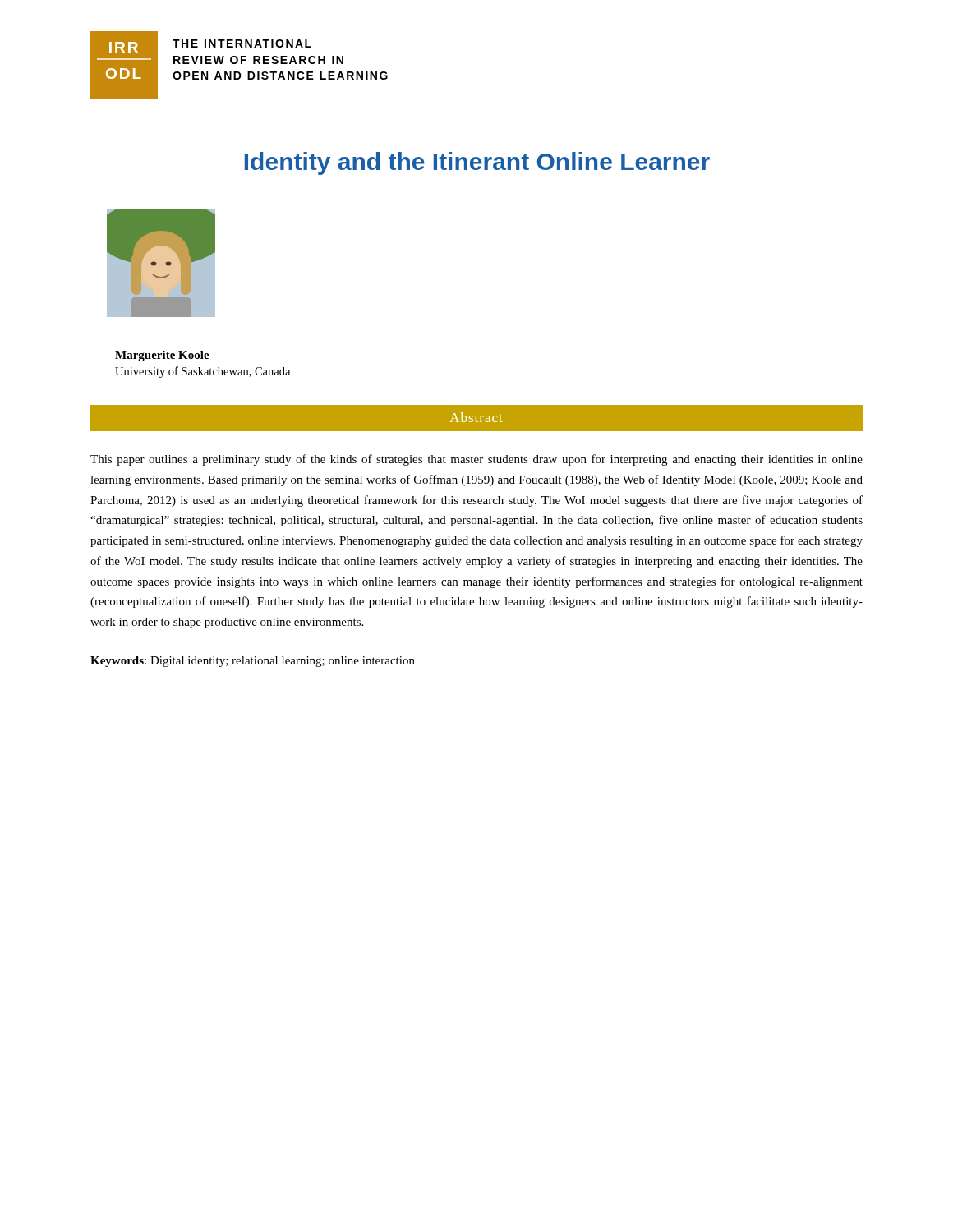
Task: Click on the text that reads "Keywords: Digital identity; relational learning; online interaction"
Action: (x=253, y=662)
